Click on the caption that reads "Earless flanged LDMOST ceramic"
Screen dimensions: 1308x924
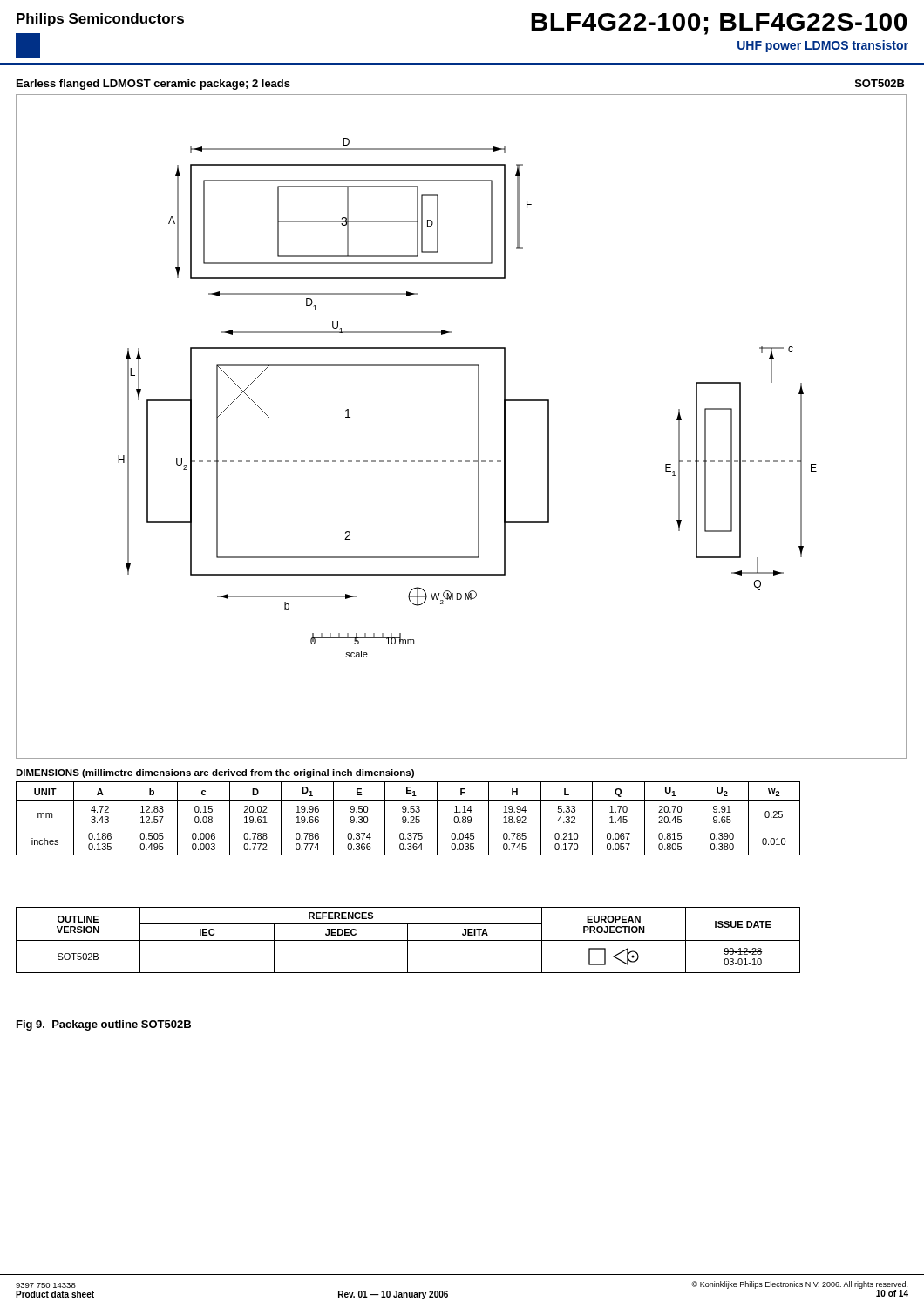point(460,83)
